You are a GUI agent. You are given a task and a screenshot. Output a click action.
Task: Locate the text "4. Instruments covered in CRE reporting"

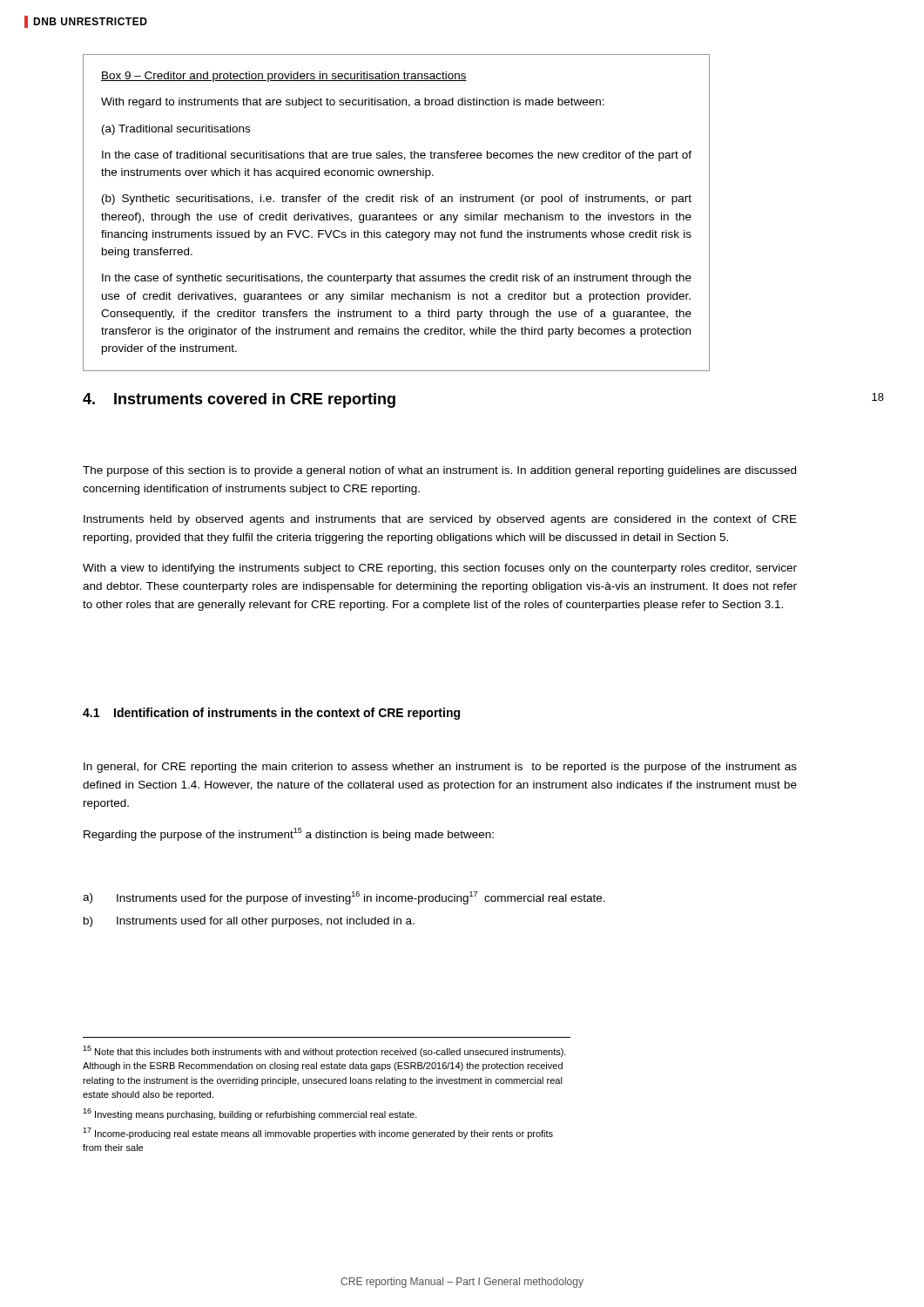click(240, 399)
